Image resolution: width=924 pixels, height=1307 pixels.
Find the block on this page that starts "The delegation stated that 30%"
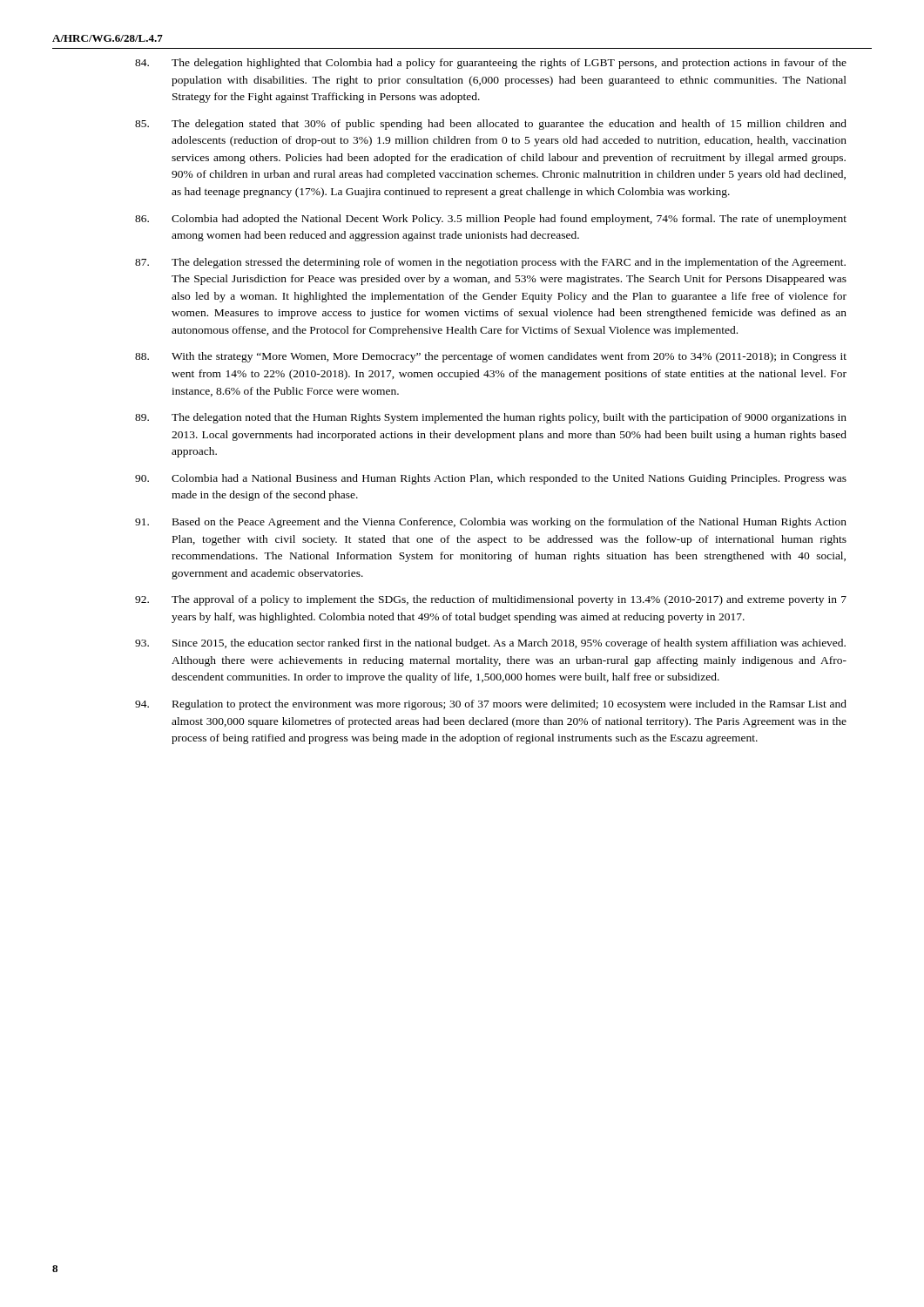491,157
